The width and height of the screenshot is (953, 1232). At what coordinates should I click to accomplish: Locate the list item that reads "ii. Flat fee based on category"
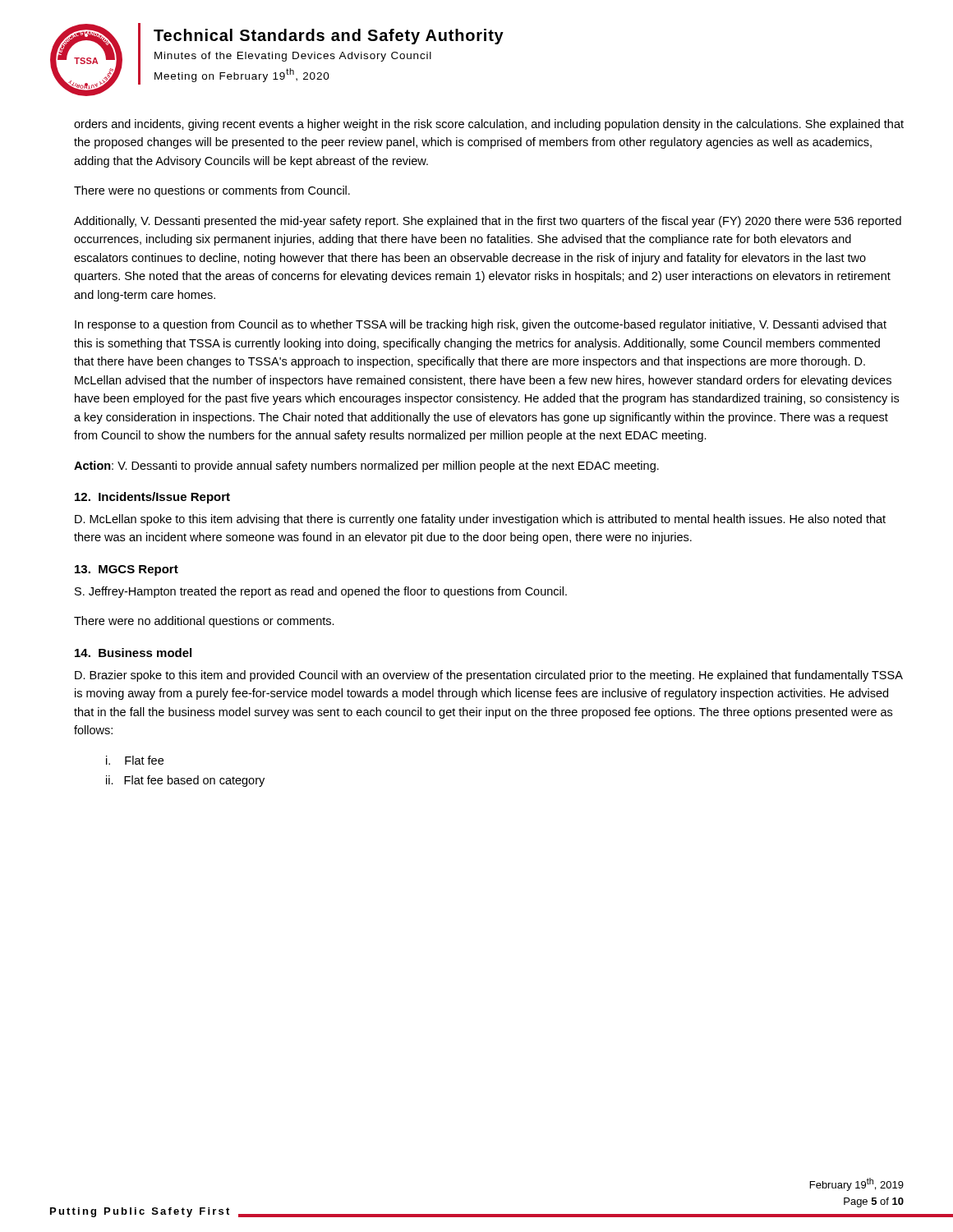coord(185,780)
